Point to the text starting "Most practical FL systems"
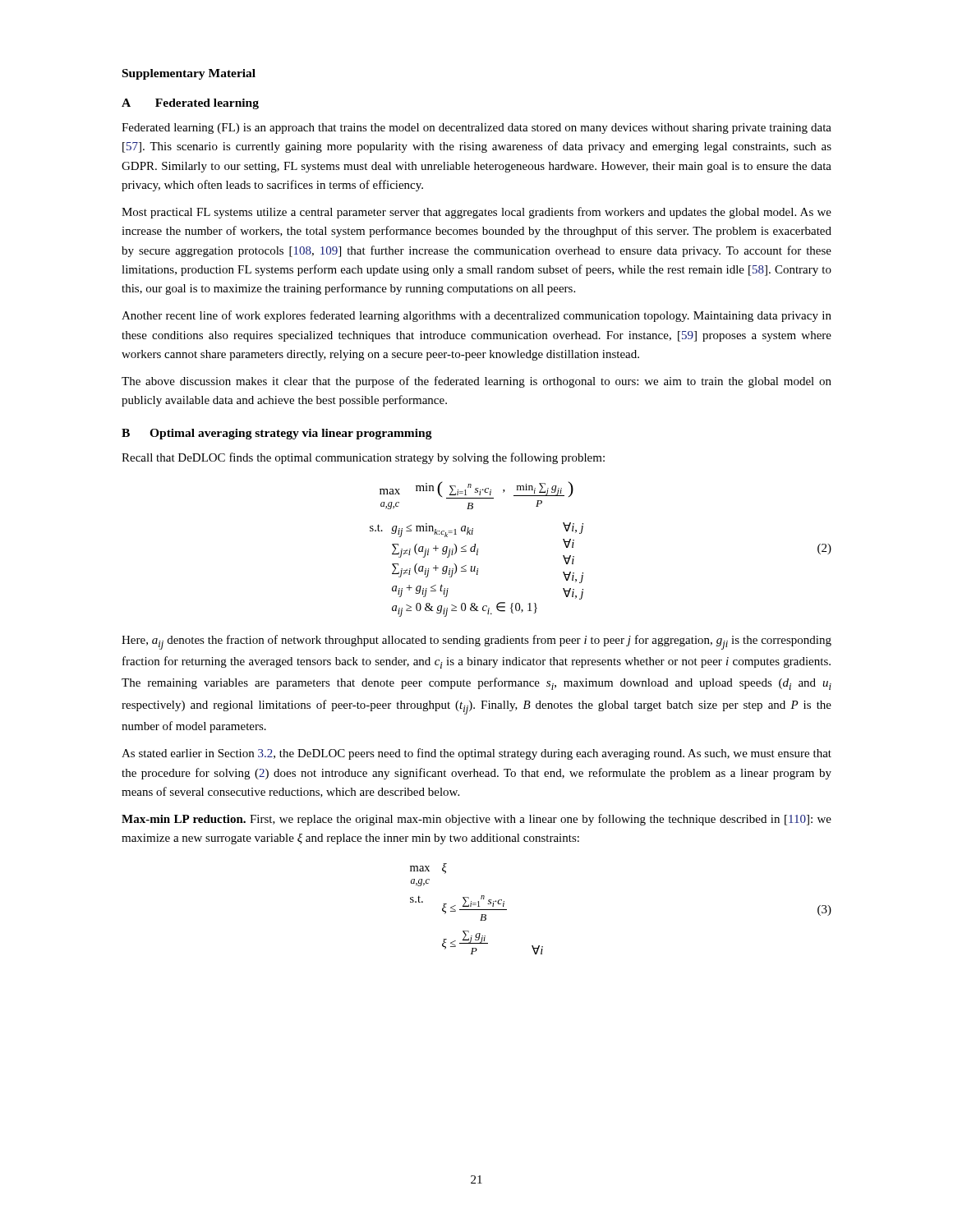Screen dimensions: 1232x953 476,250
